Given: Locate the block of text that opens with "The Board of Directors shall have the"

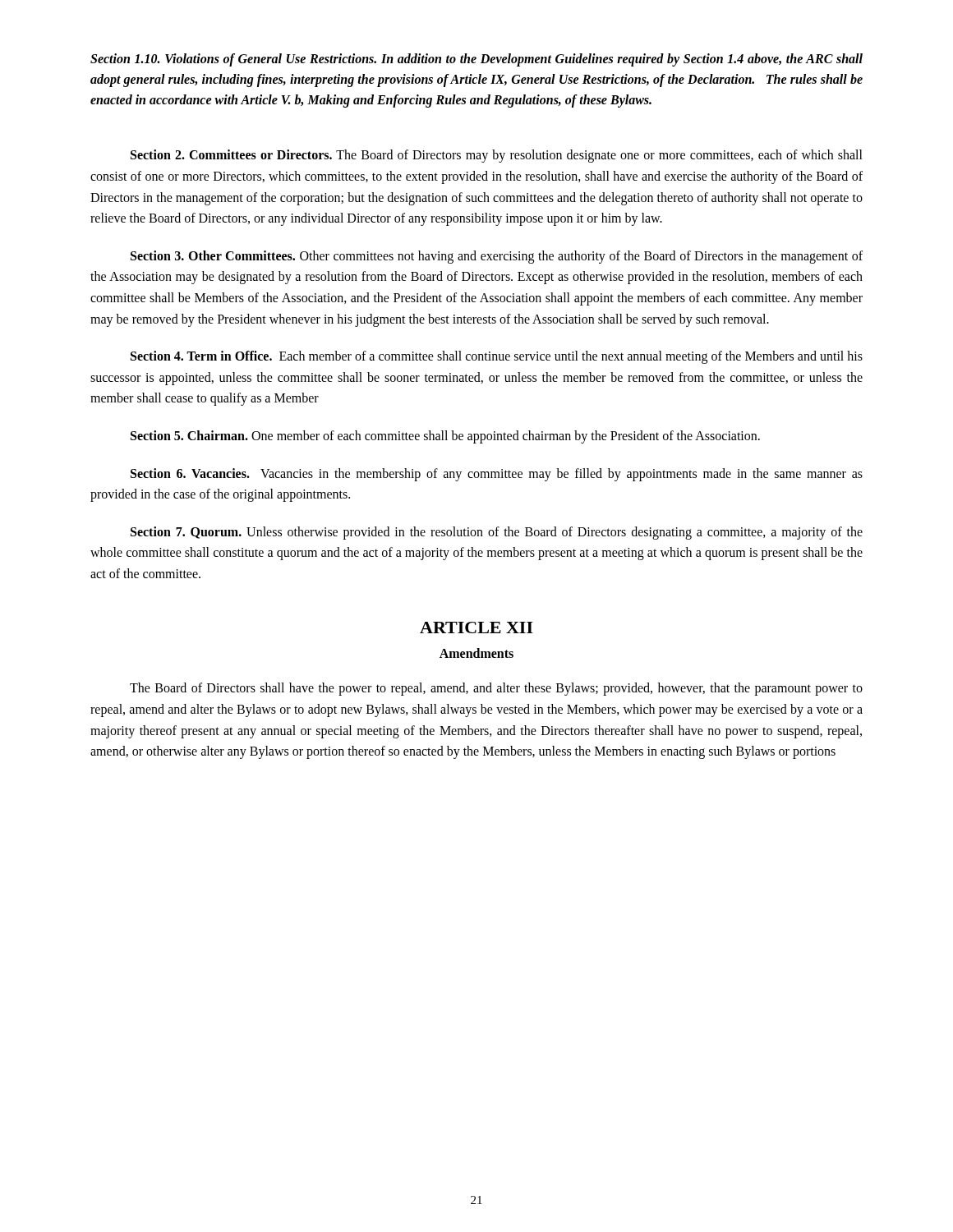Looking at the screenshot, I should [476, 720].
